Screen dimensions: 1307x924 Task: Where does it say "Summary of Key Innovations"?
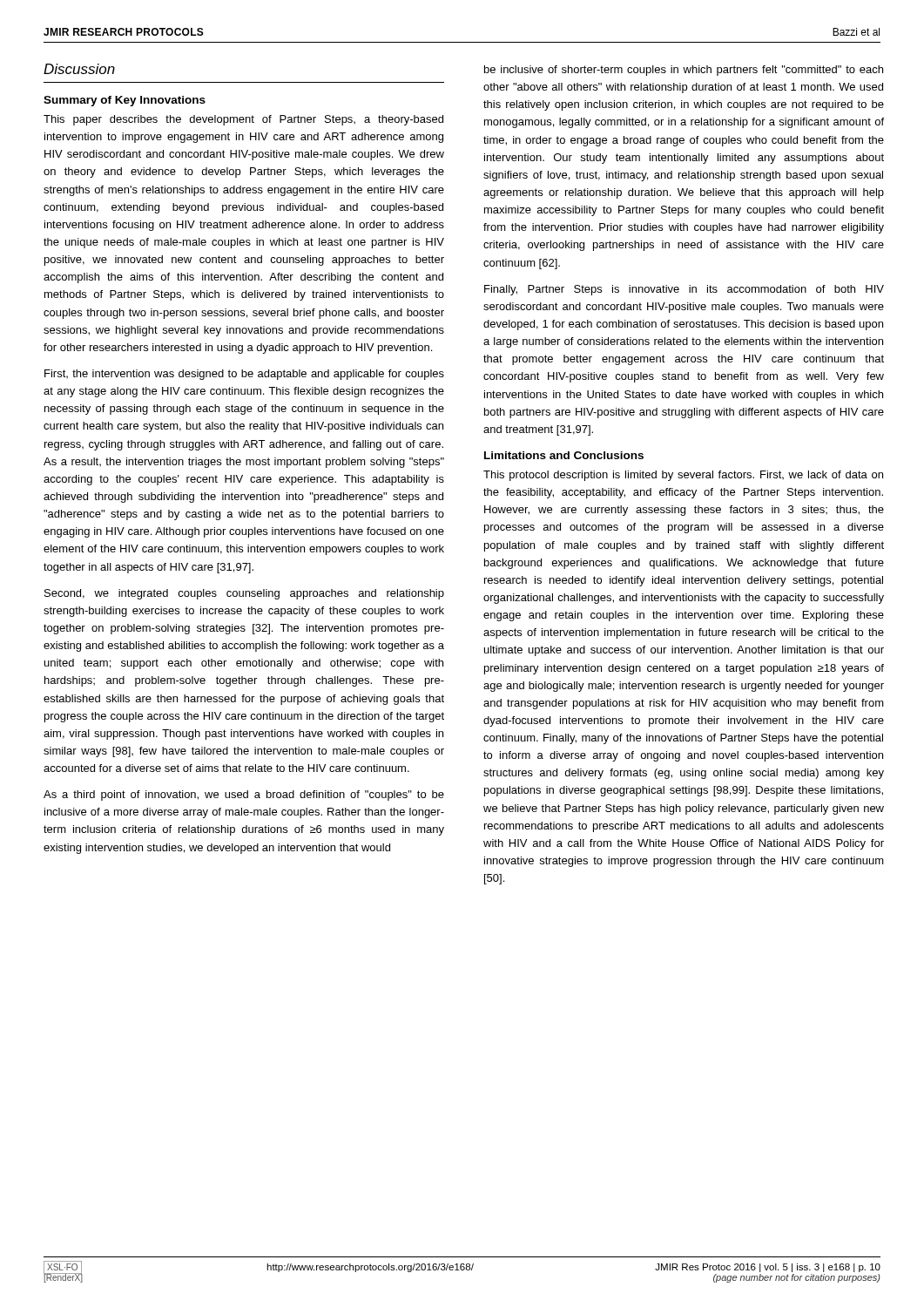pyautogui.click(x=125, y=101)
